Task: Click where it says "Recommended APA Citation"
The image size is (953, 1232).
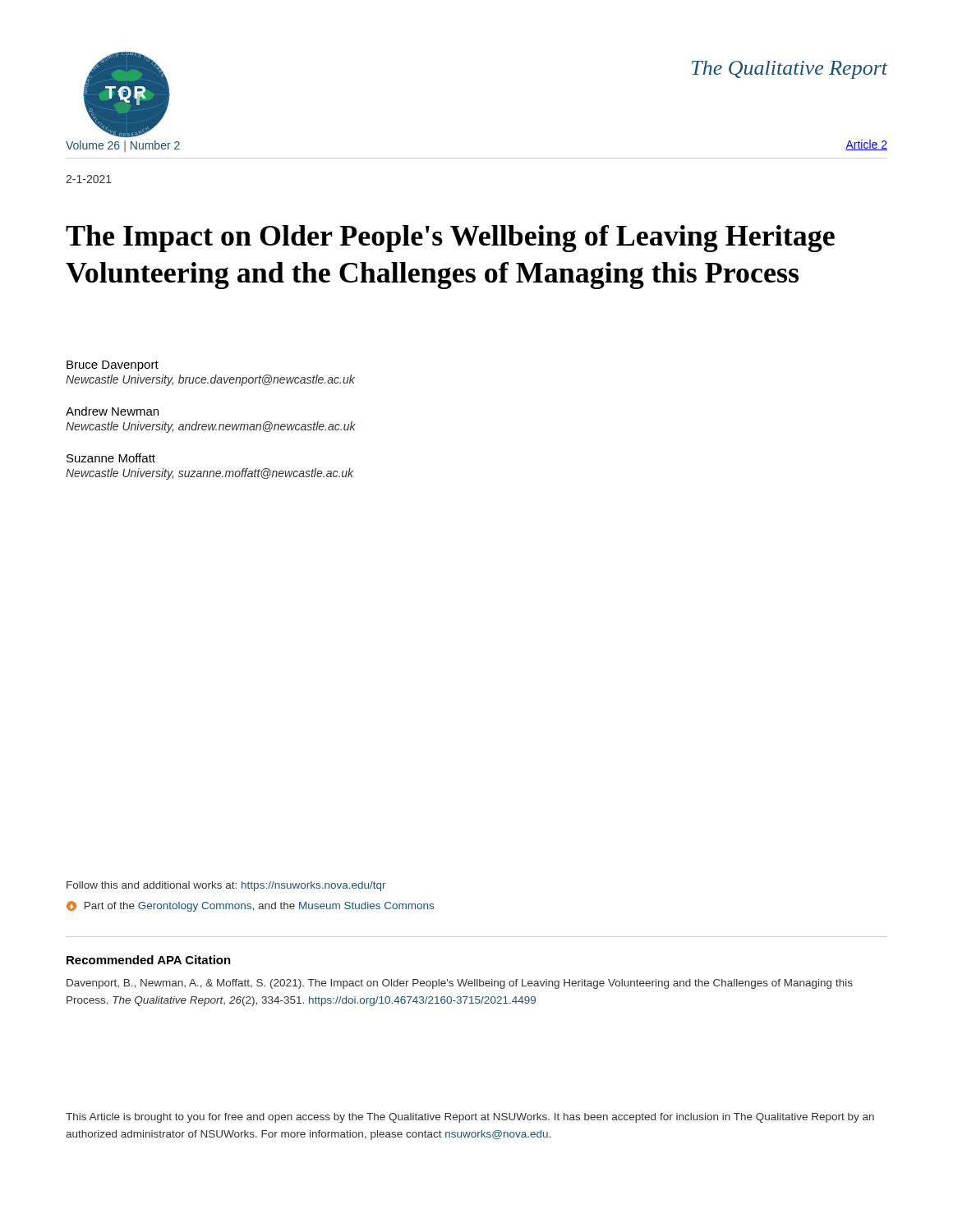Action: coord(148,960)
